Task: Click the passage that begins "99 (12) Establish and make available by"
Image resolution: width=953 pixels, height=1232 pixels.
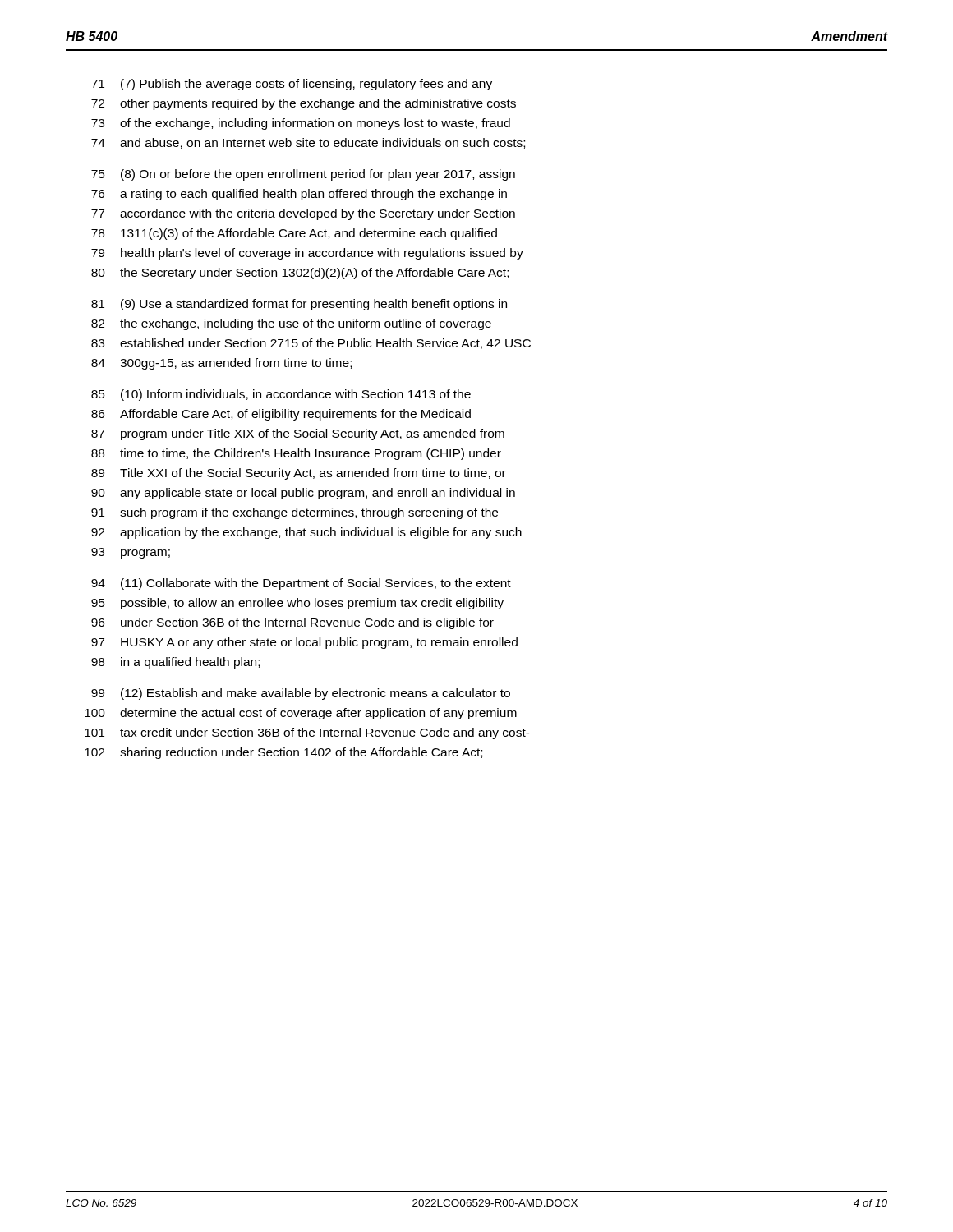Action: tap(476, 723)
